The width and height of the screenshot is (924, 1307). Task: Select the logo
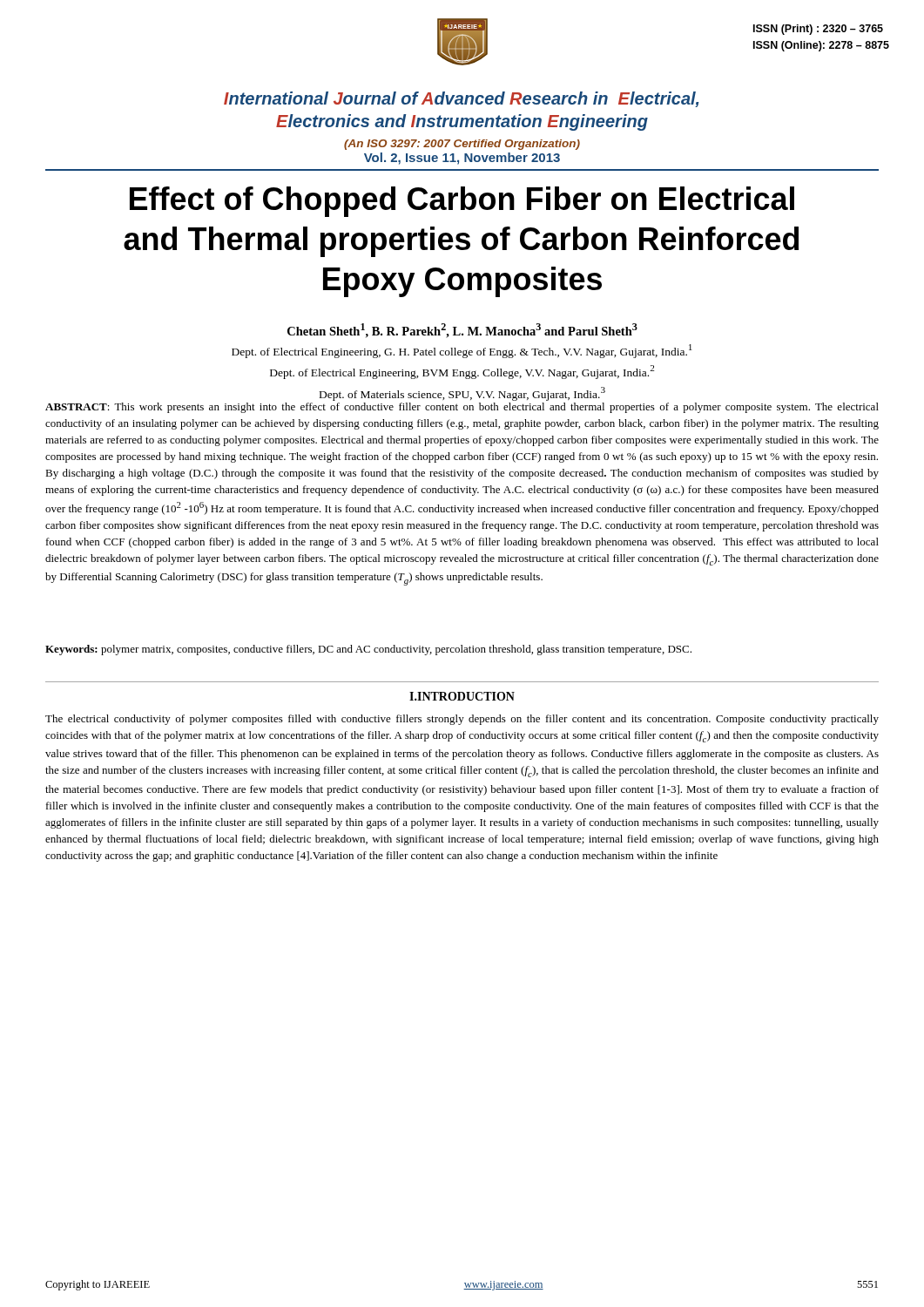click(x=462, y=47)
